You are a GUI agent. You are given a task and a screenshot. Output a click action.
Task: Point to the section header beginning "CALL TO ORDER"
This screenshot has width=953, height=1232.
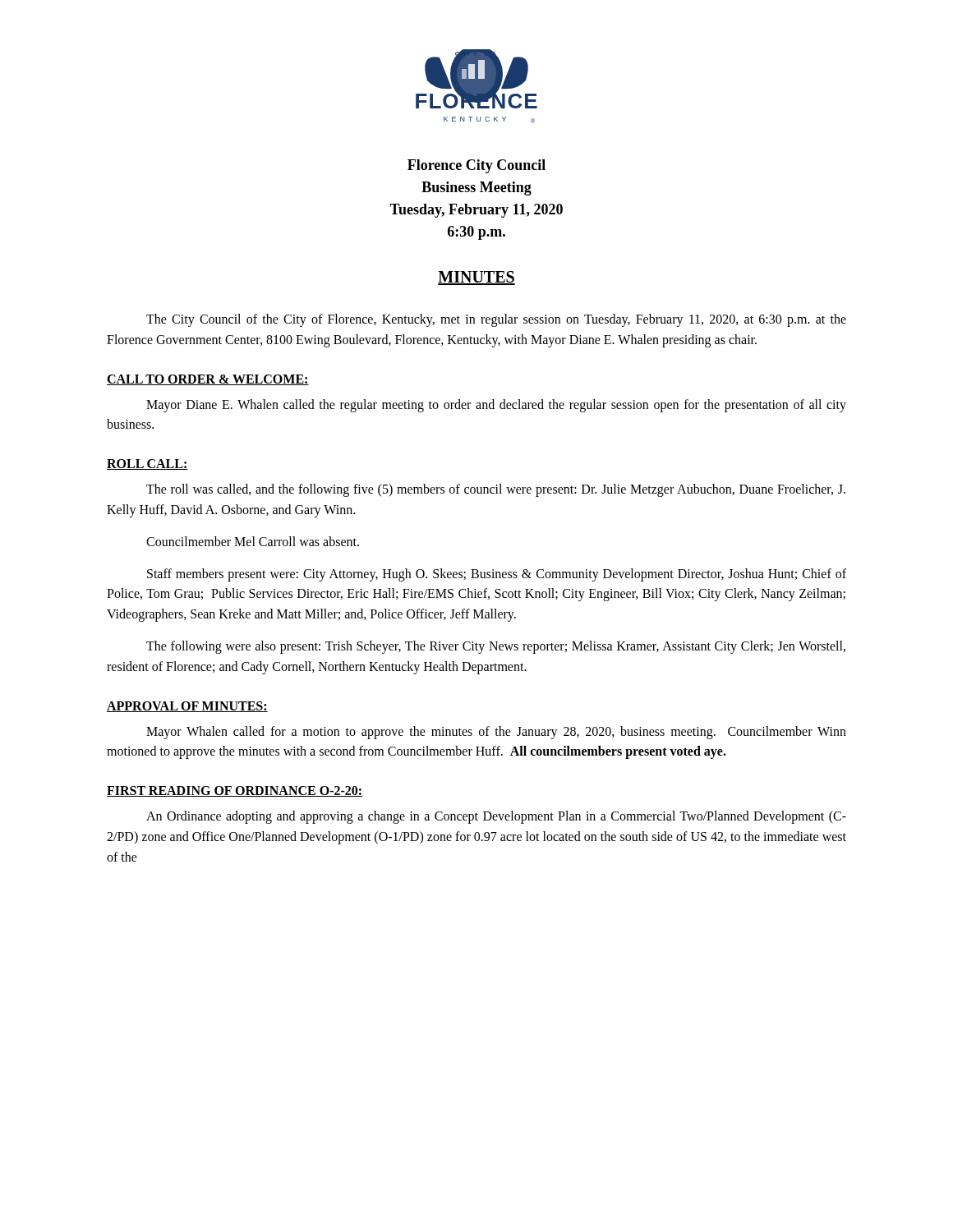click(208, 379)
